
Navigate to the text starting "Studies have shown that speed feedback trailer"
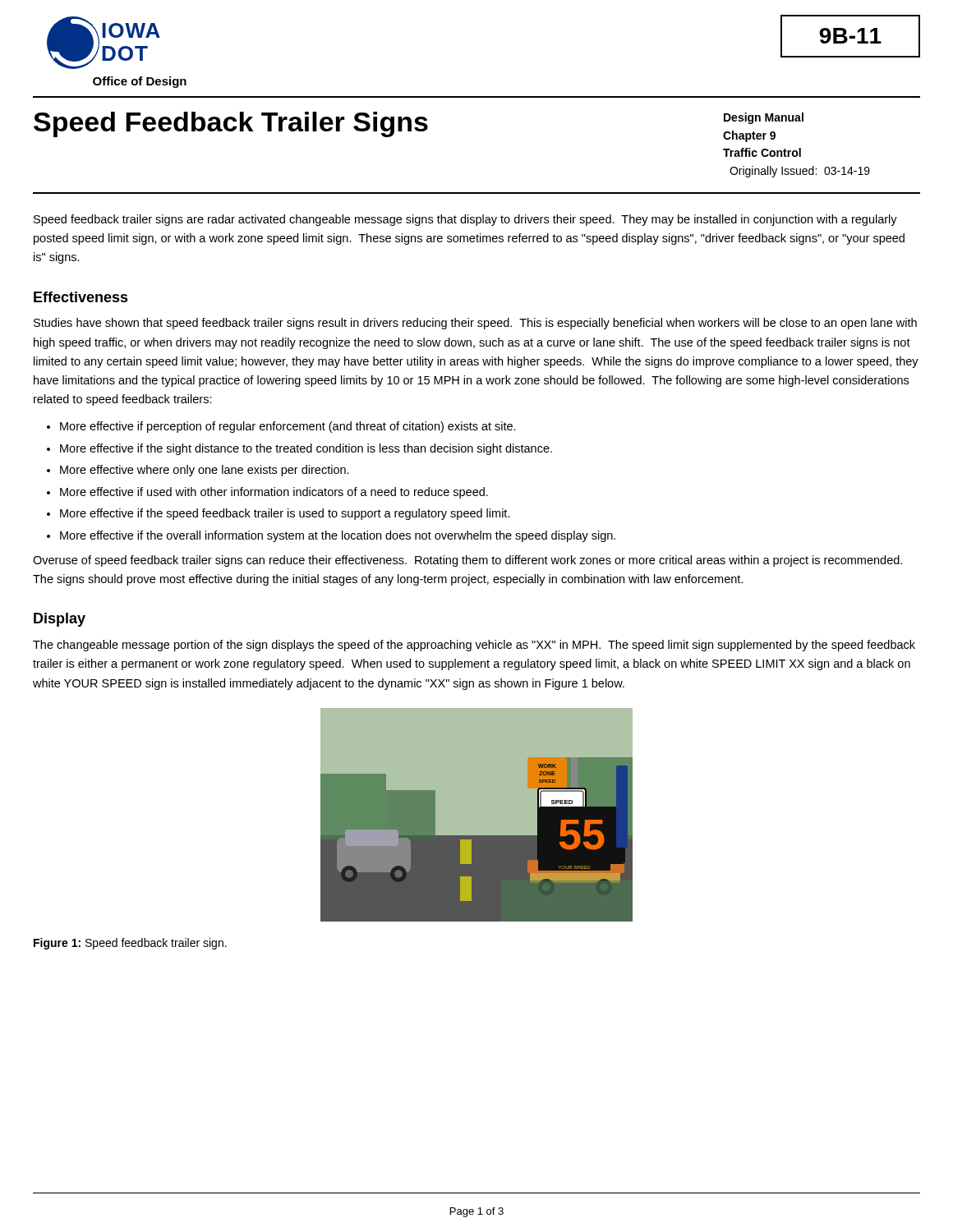475,361
